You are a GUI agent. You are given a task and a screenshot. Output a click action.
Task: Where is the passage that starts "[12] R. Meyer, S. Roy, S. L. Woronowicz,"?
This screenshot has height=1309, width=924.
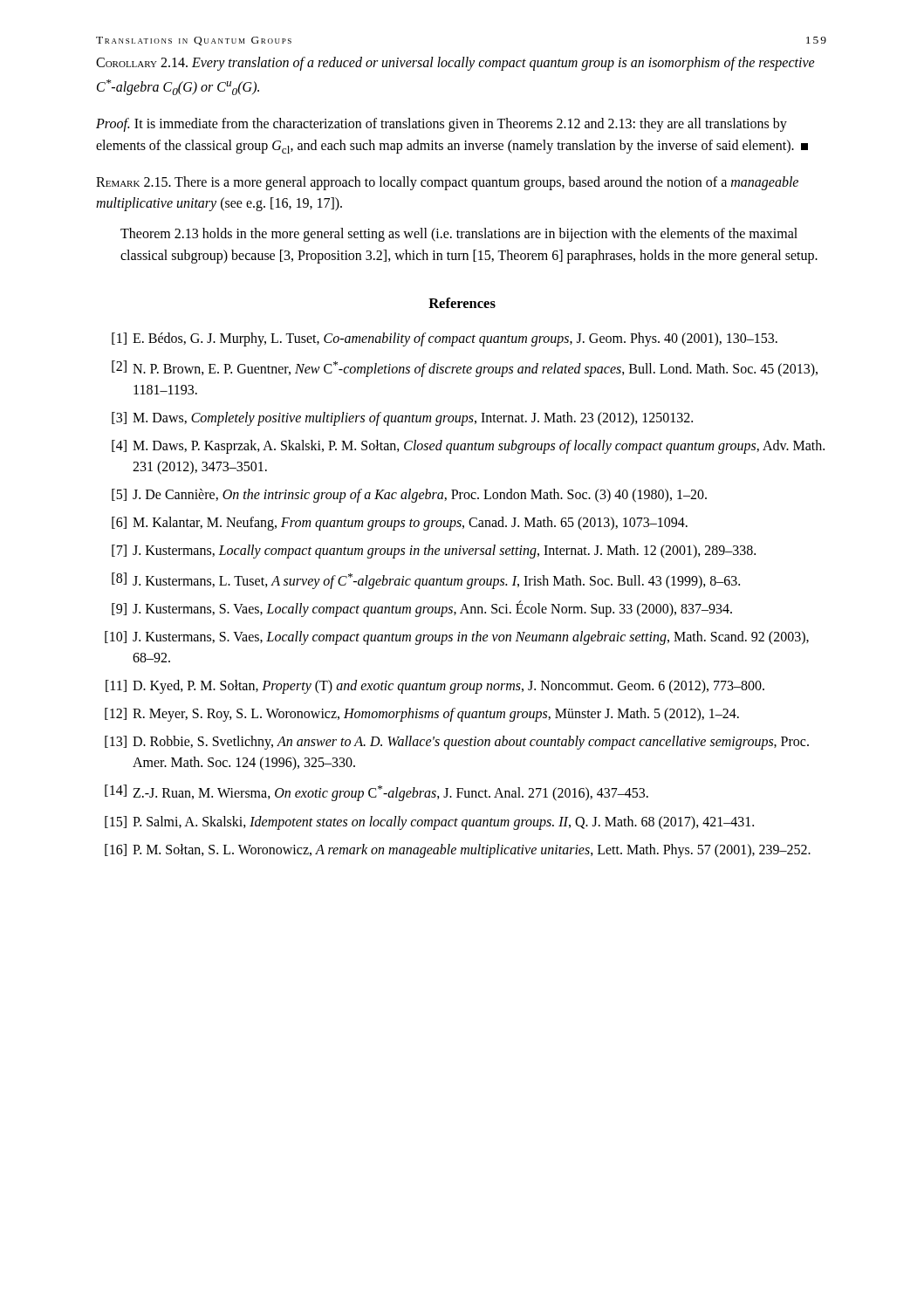[x=462, y=714]
